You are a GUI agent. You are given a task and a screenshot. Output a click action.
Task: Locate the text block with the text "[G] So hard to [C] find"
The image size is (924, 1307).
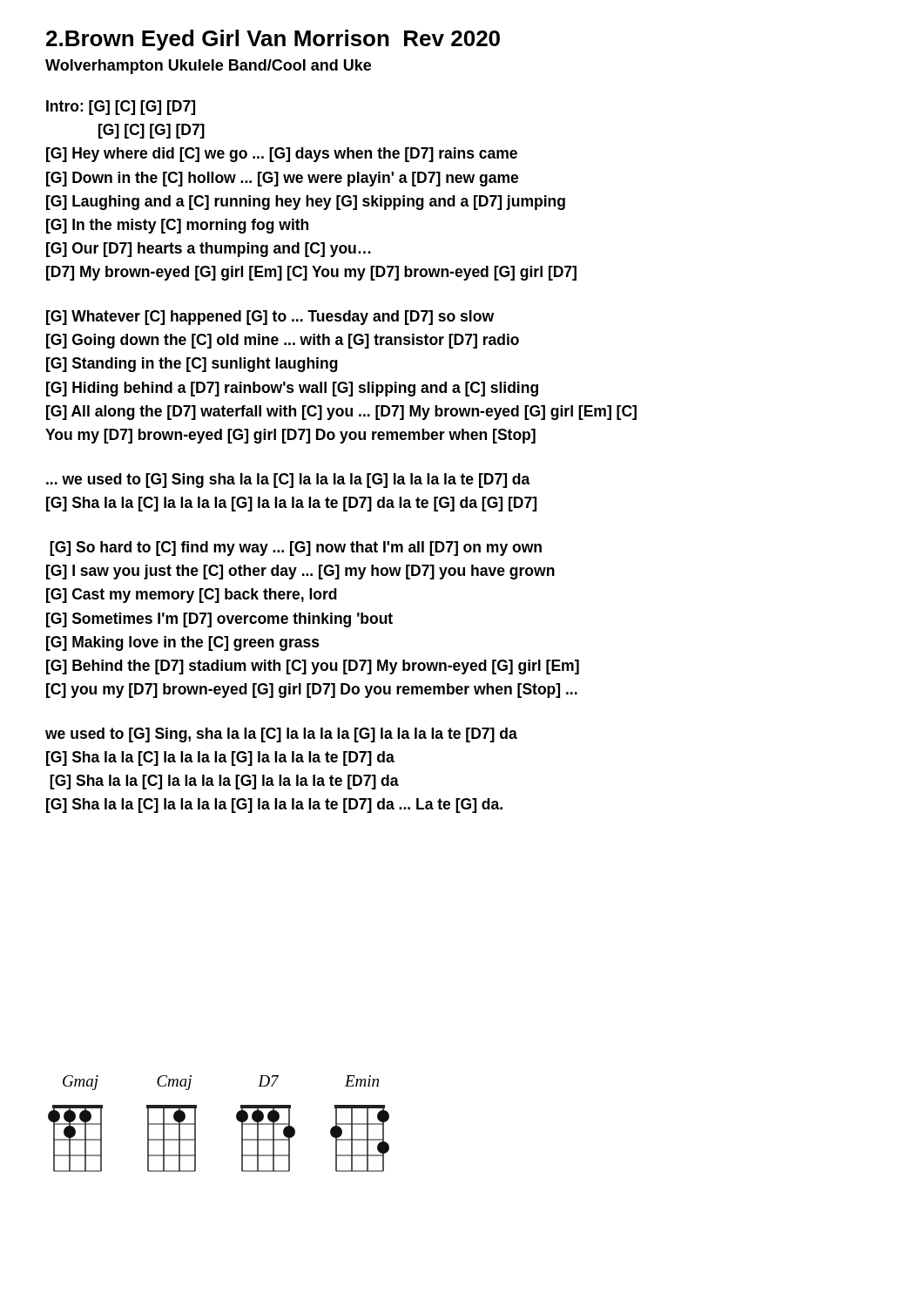pyautogui.click(x=296, y=549)
